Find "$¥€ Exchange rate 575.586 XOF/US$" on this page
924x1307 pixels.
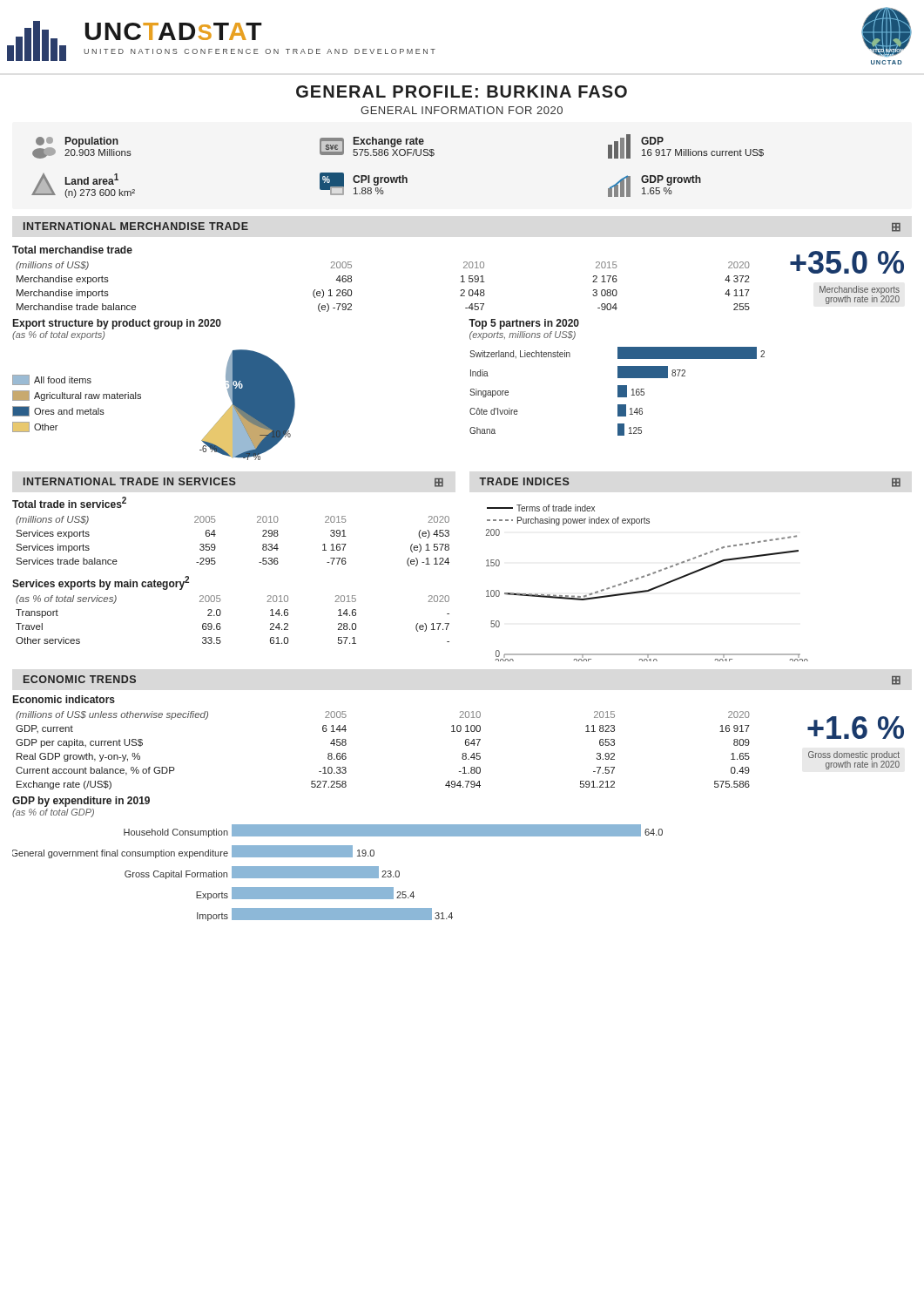pos(376,146)
